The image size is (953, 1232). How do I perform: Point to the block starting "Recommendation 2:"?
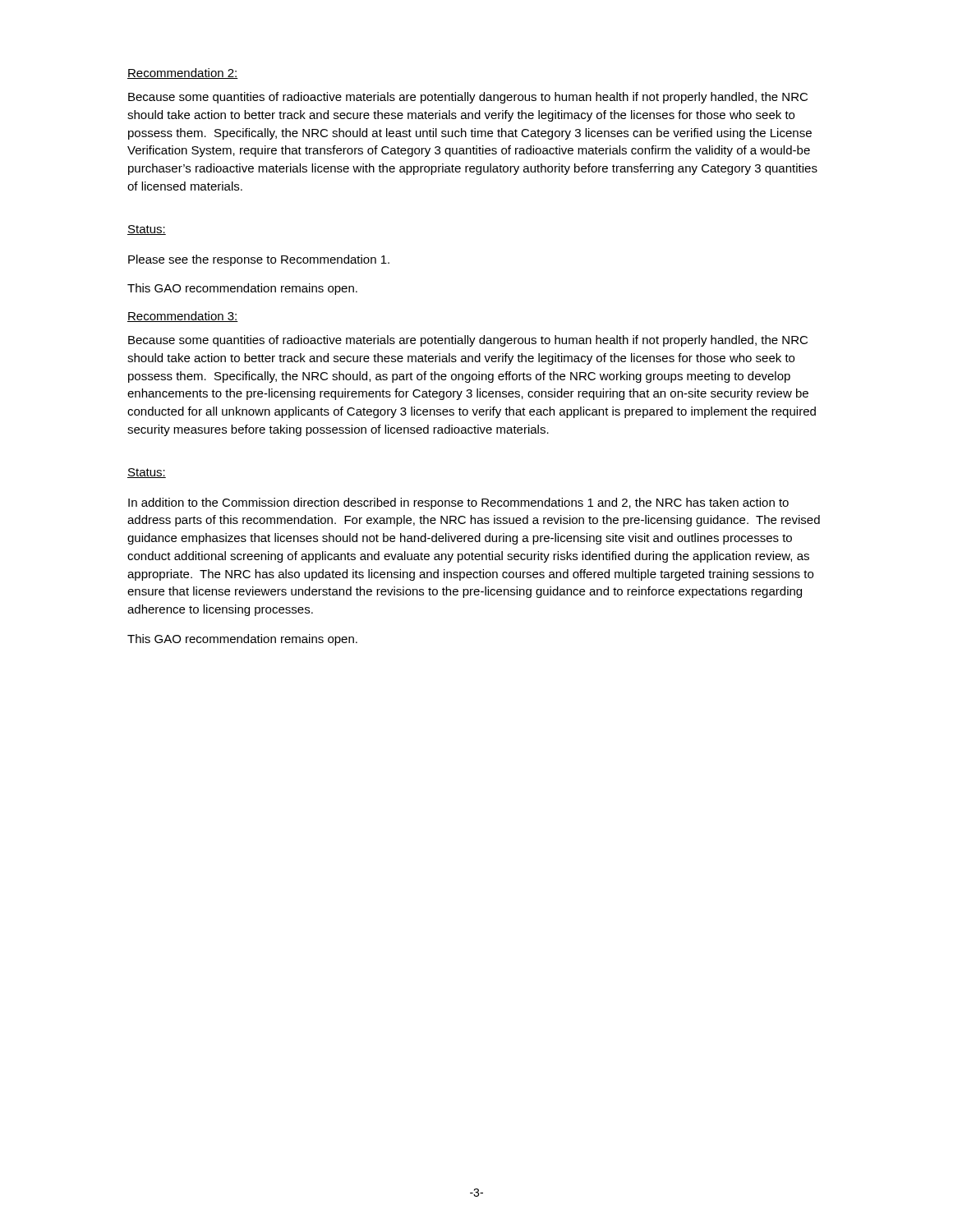point(182,73)
